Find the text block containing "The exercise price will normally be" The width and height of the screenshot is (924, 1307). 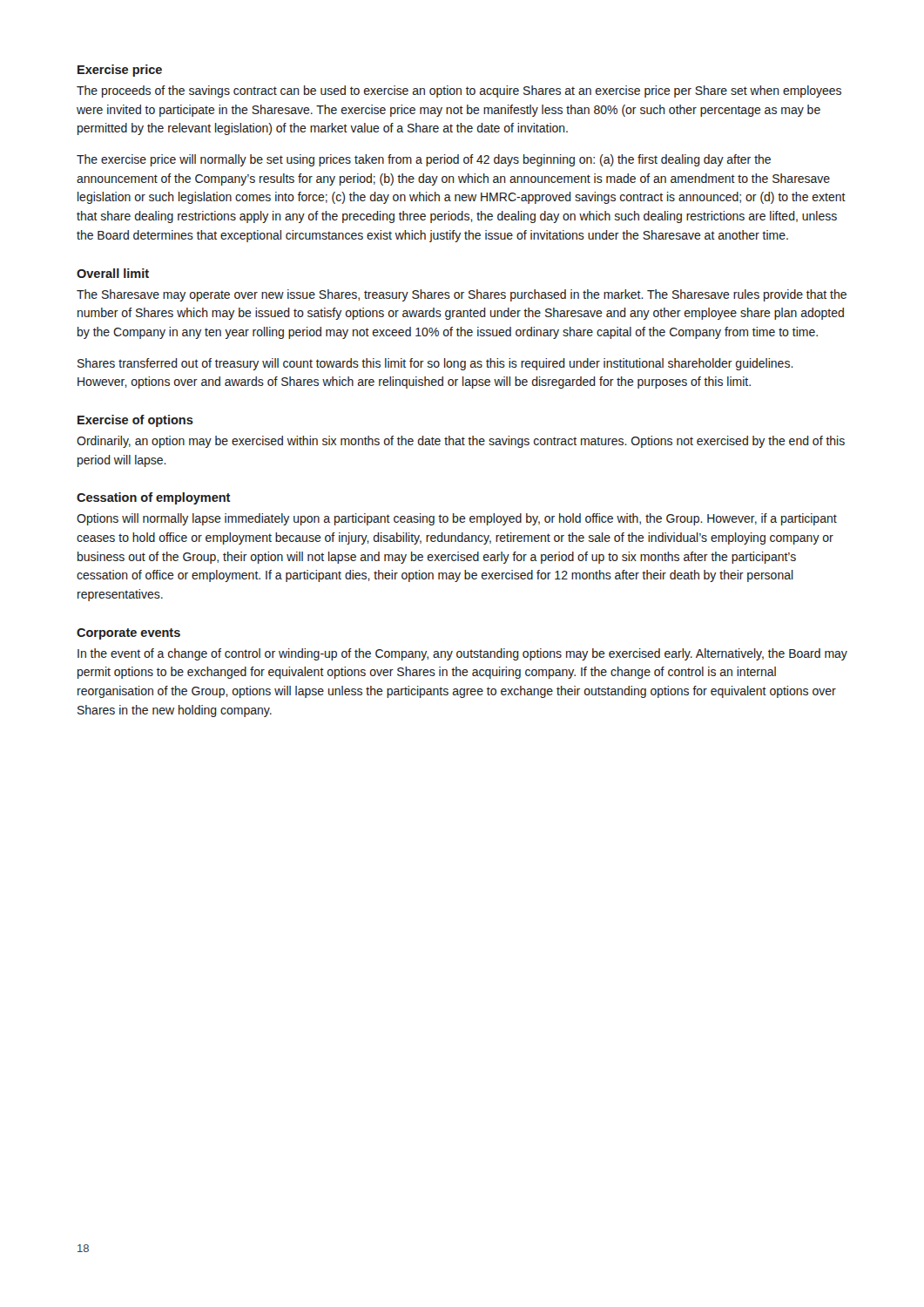(x=461, y=197)
